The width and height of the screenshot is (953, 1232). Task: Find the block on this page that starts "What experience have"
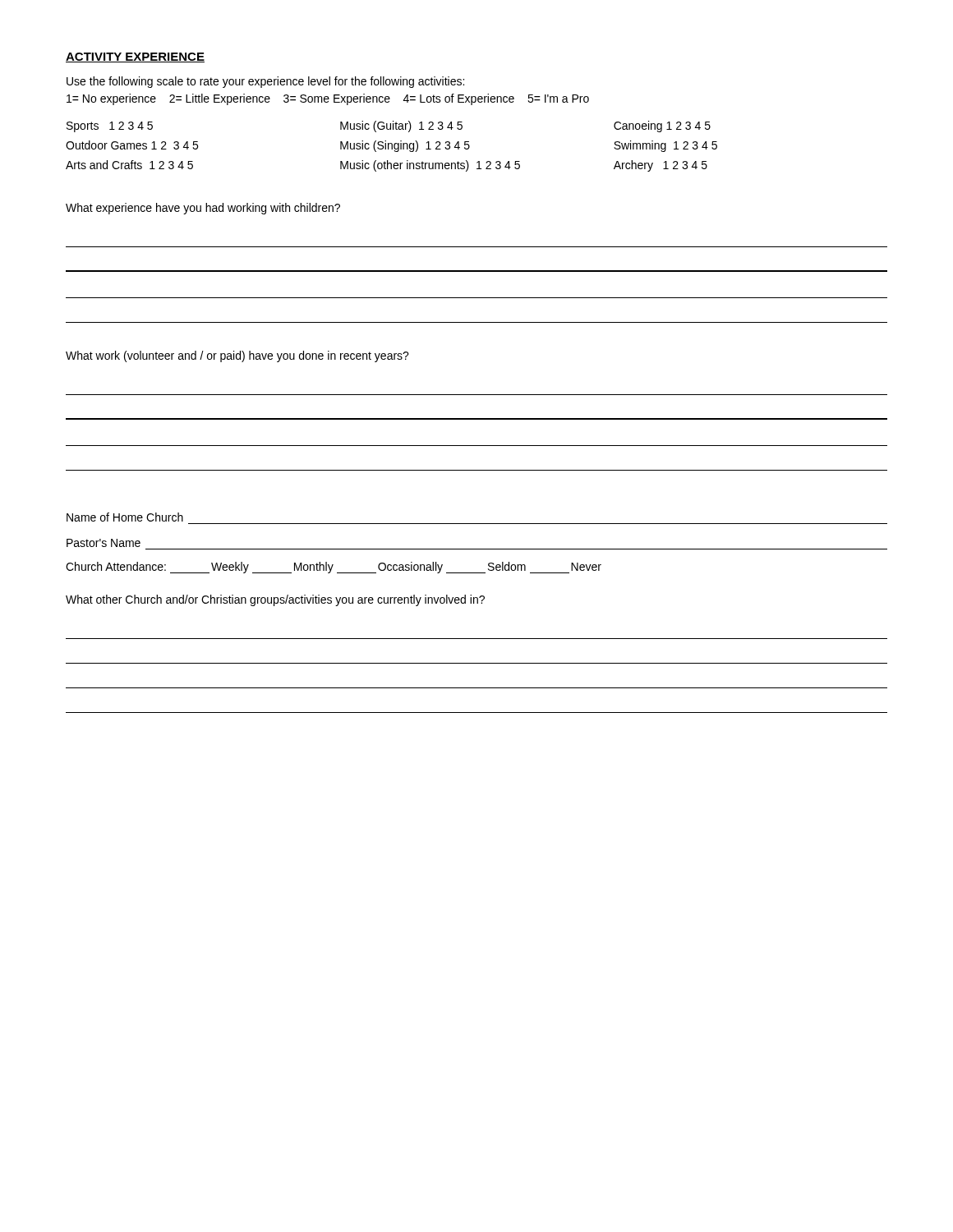[x=203, y=208]
